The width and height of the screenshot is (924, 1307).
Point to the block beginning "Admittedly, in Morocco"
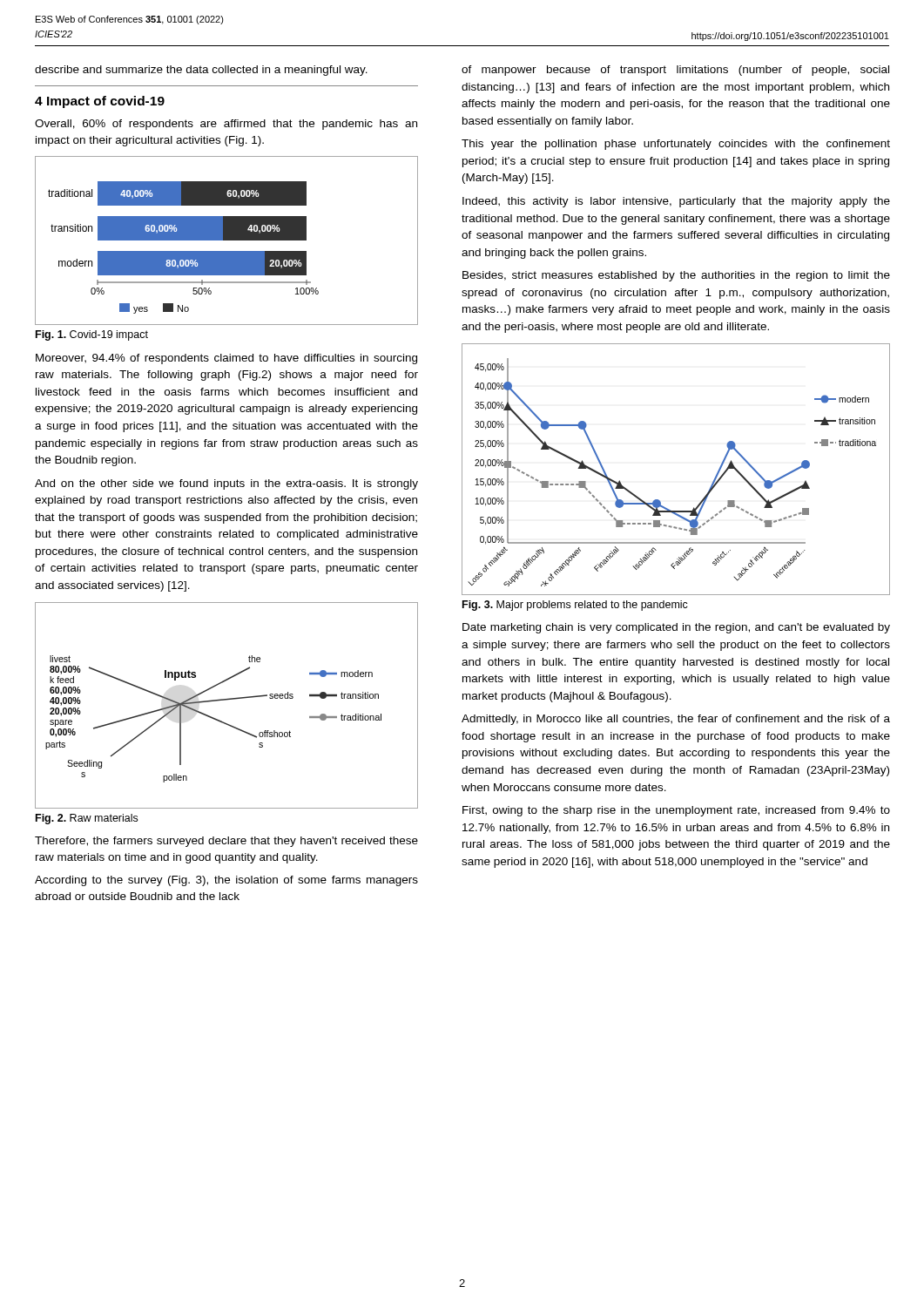[x=676, y=753]
